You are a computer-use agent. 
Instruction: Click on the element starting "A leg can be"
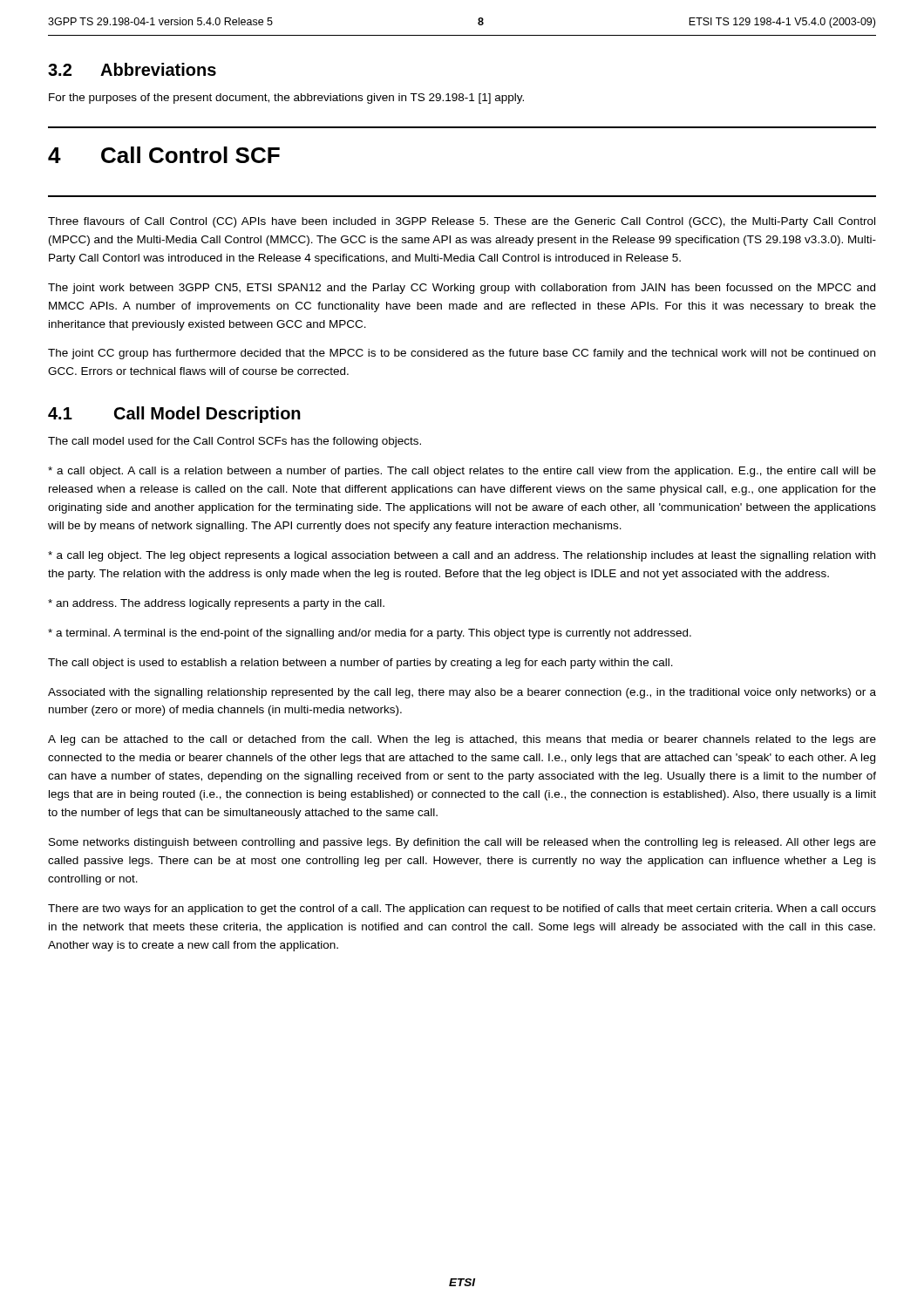[x=462, y=777]
